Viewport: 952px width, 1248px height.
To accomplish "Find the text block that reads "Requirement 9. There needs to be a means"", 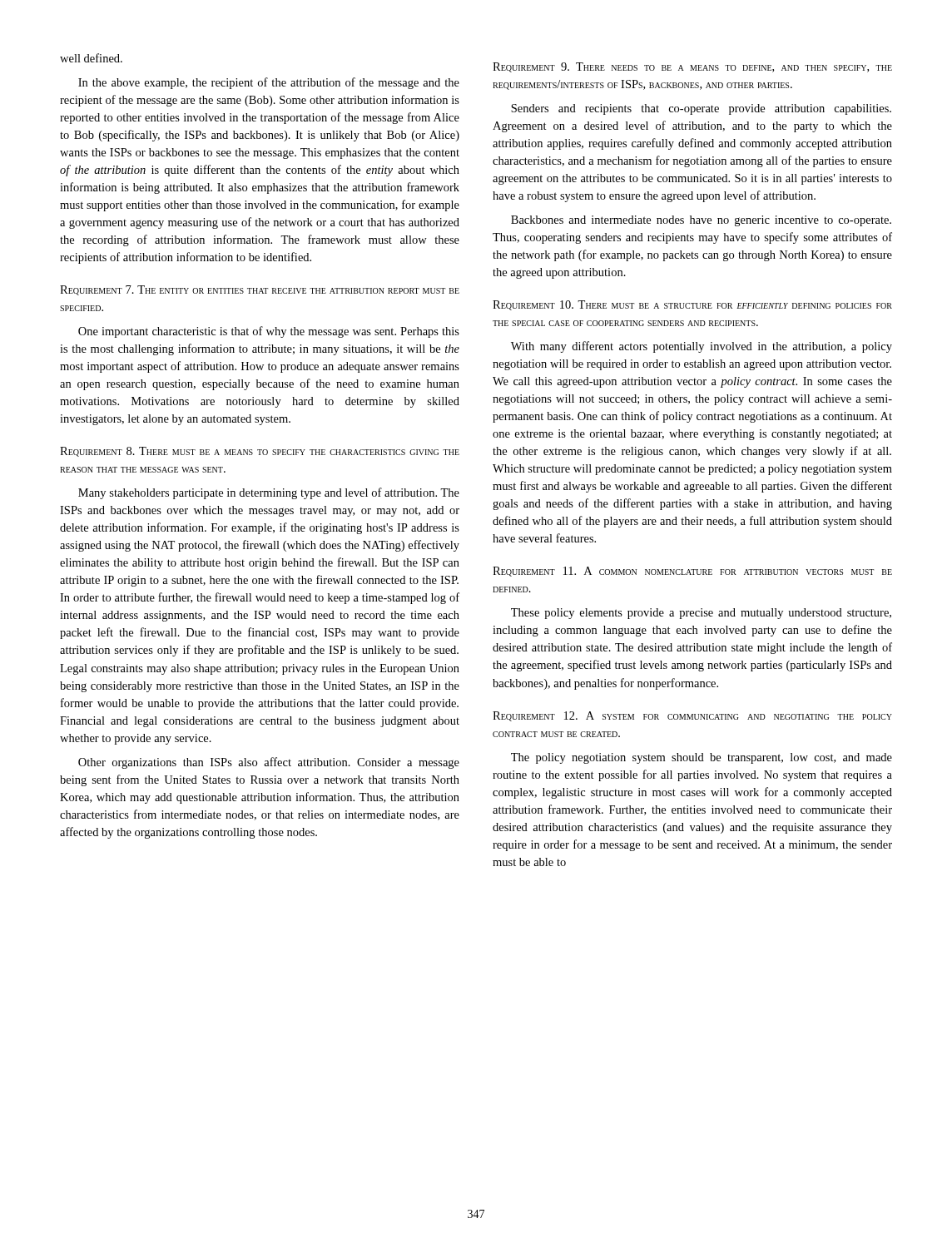I will 692,76.
